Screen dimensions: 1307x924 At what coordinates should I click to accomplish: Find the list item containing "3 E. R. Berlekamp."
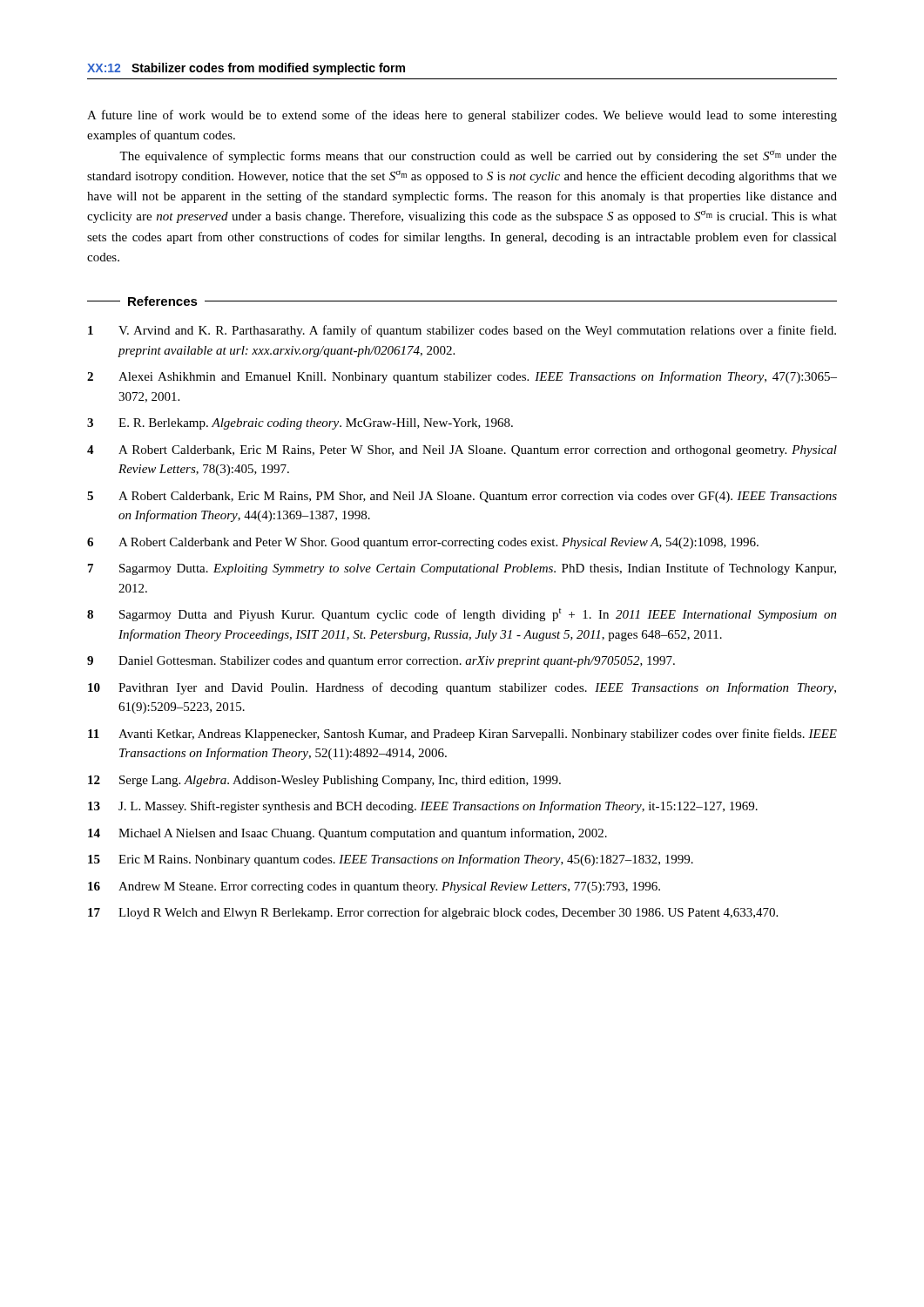(x=462, y=423)
